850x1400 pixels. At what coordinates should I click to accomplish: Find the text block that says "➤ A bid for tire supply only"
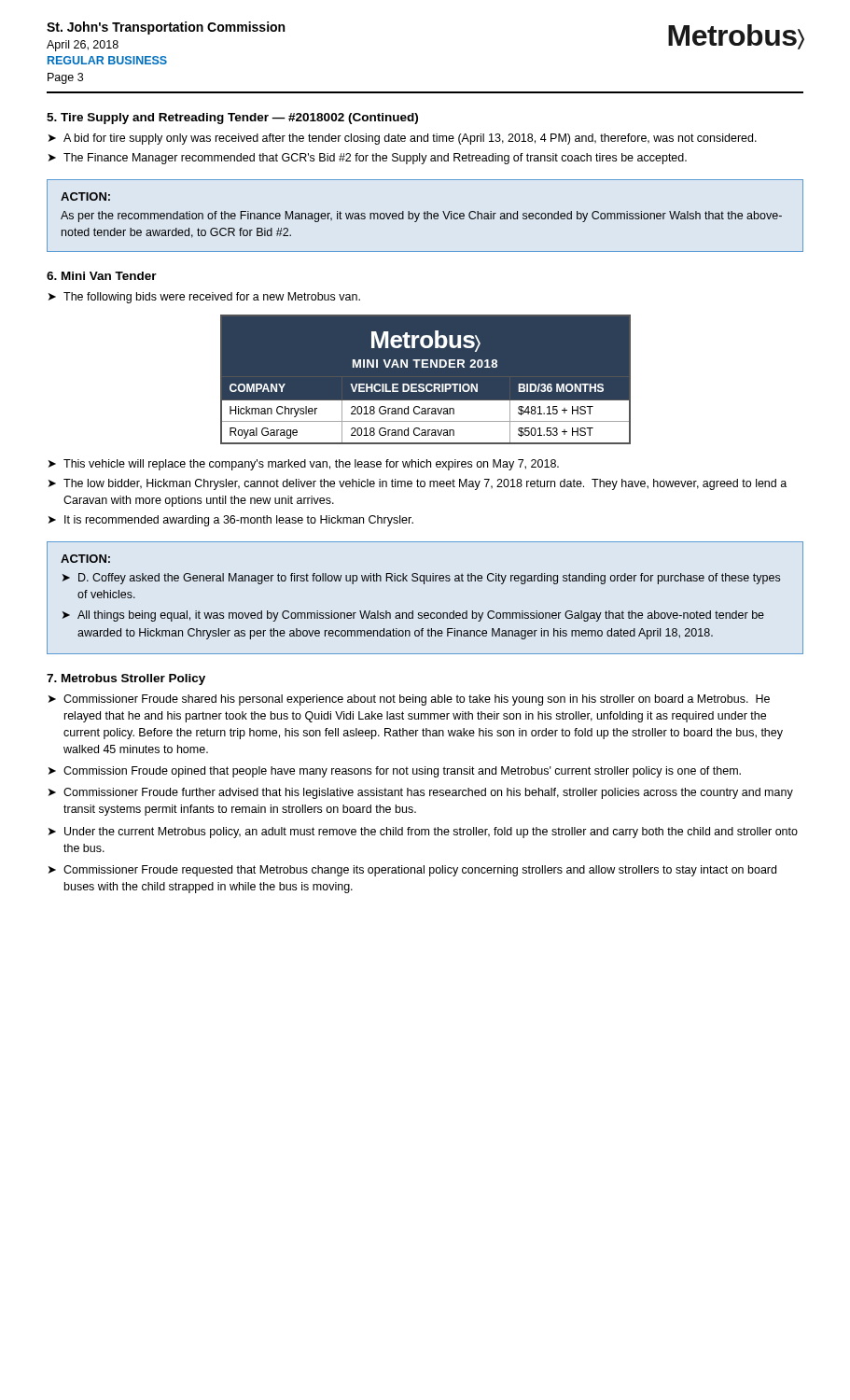tap(425, 148)
